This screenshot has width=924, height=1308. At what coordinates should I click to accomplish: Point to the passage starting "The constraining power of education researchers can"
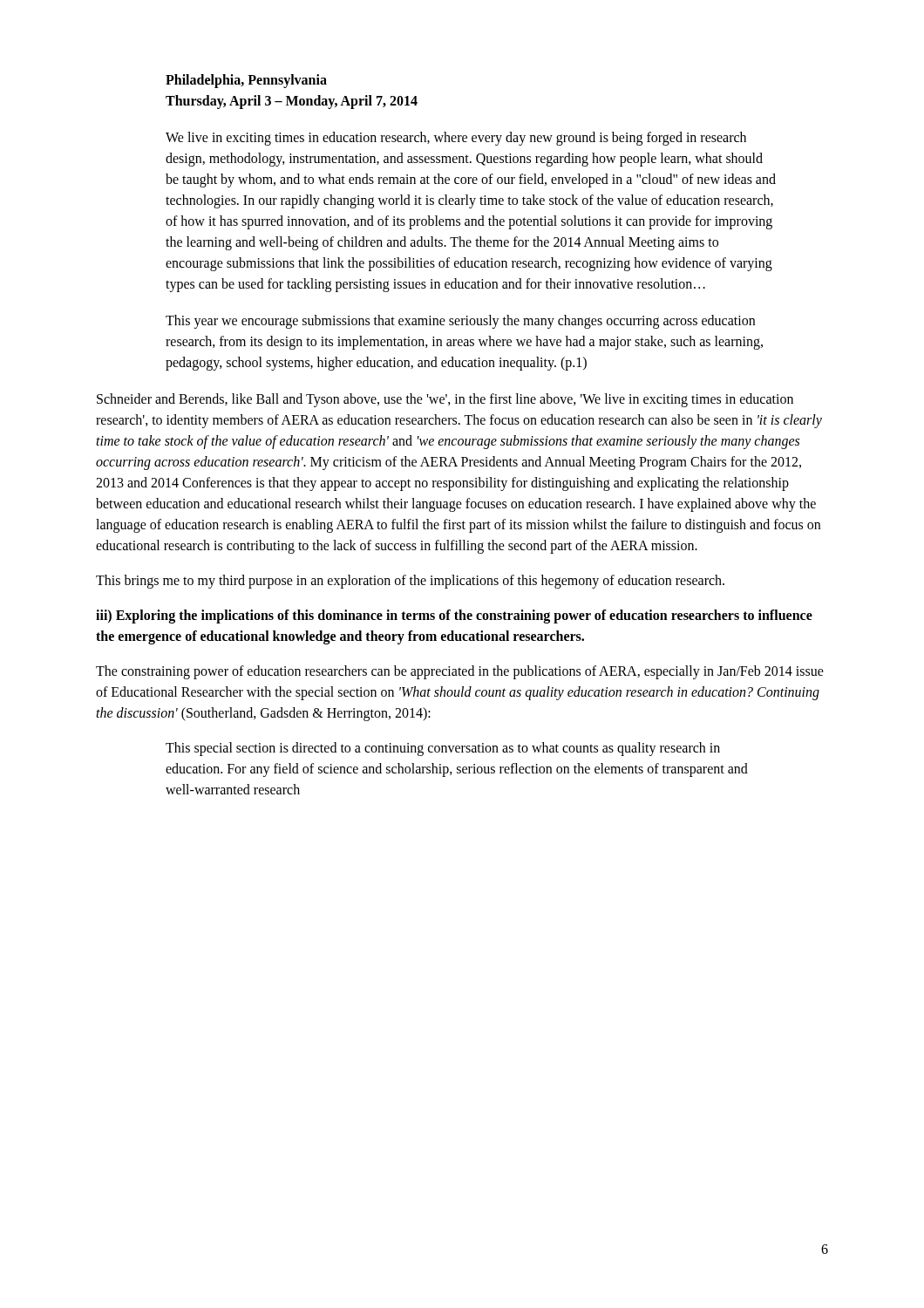(462, 692)
